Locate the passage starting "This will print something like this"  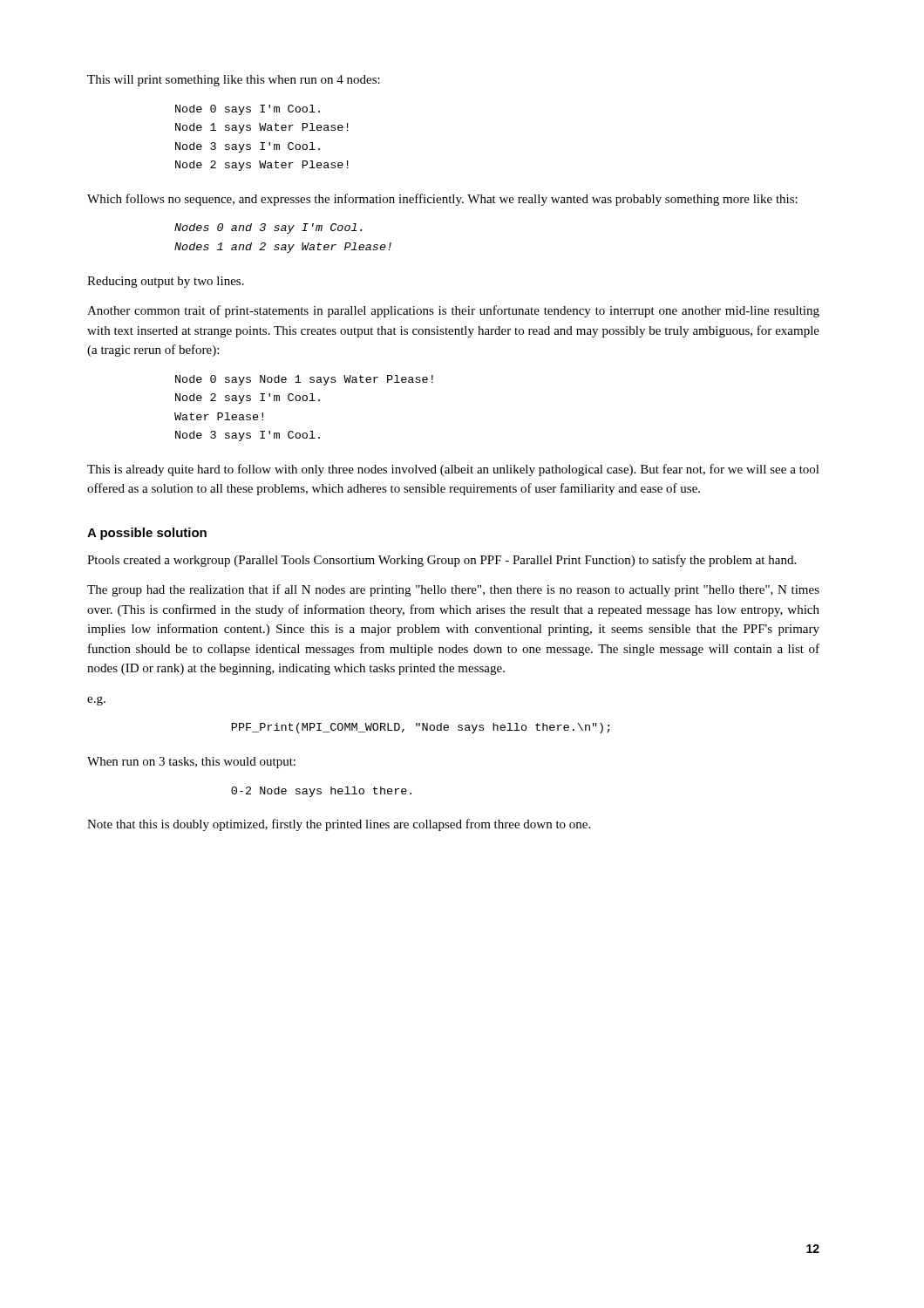234,81
